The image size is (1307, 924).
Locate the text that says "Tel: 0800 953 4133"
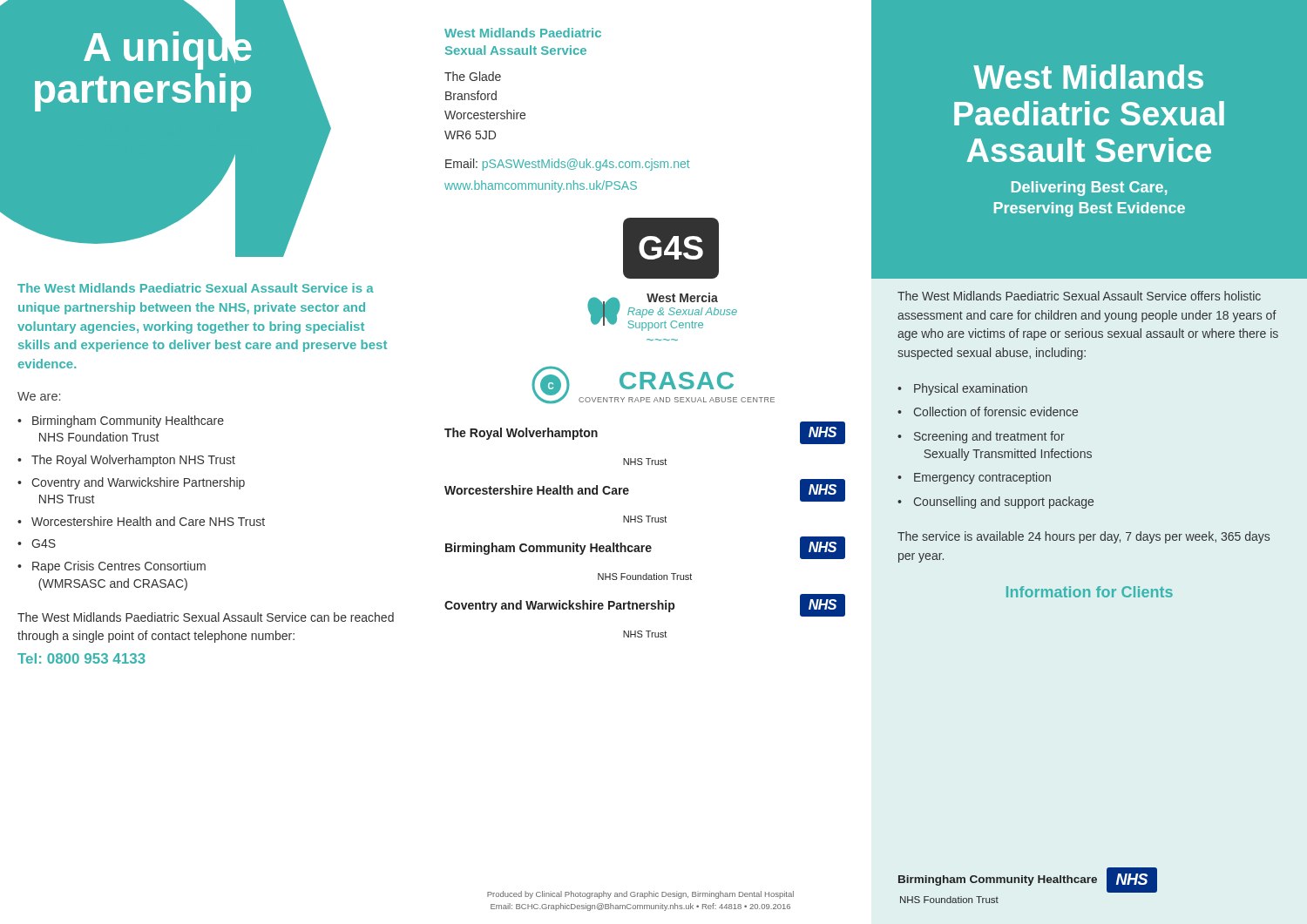[81, 659]
